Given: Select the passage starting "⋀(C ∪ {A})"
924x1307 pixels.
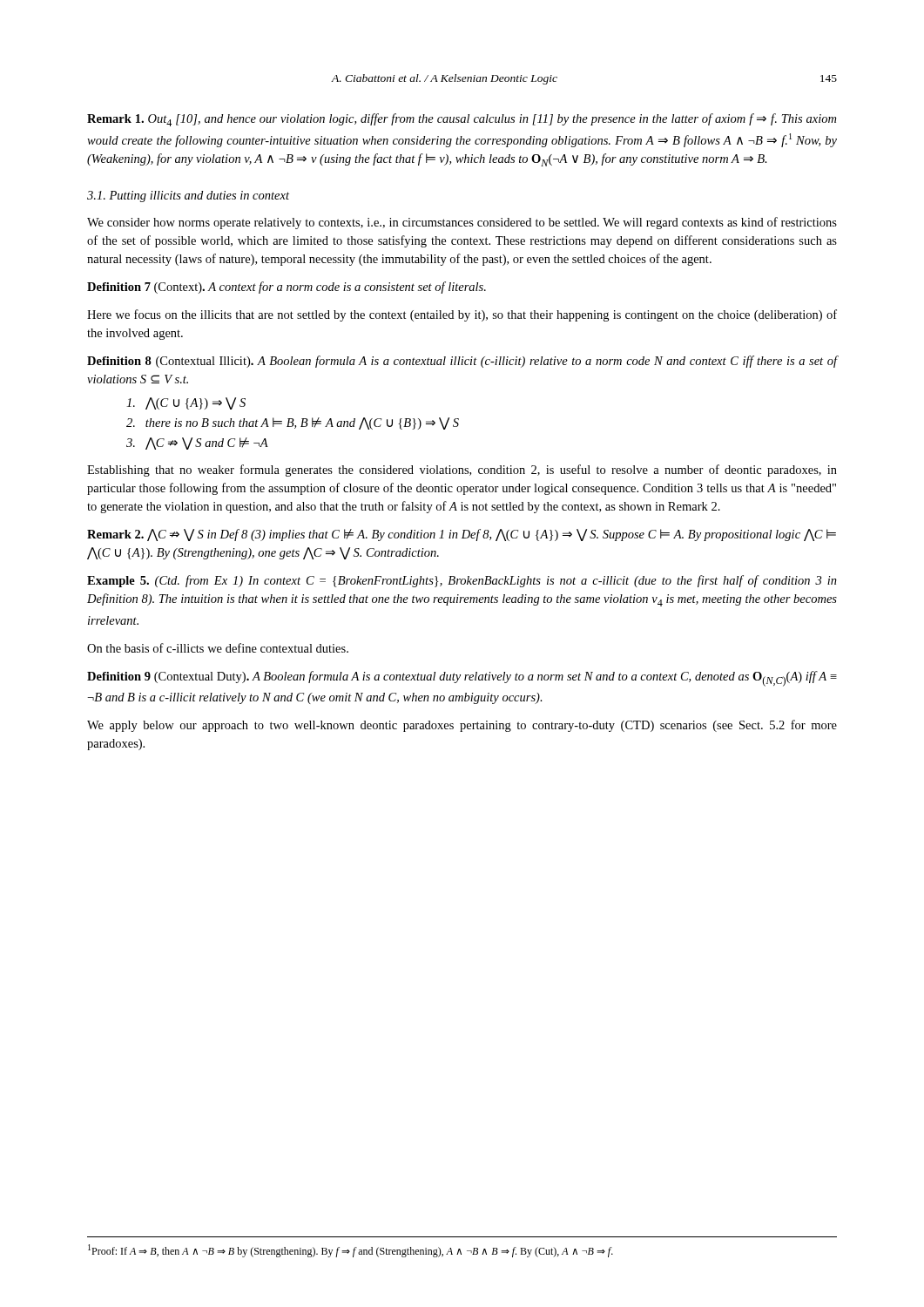Looking at the screenshot, I should coord(186,403).
